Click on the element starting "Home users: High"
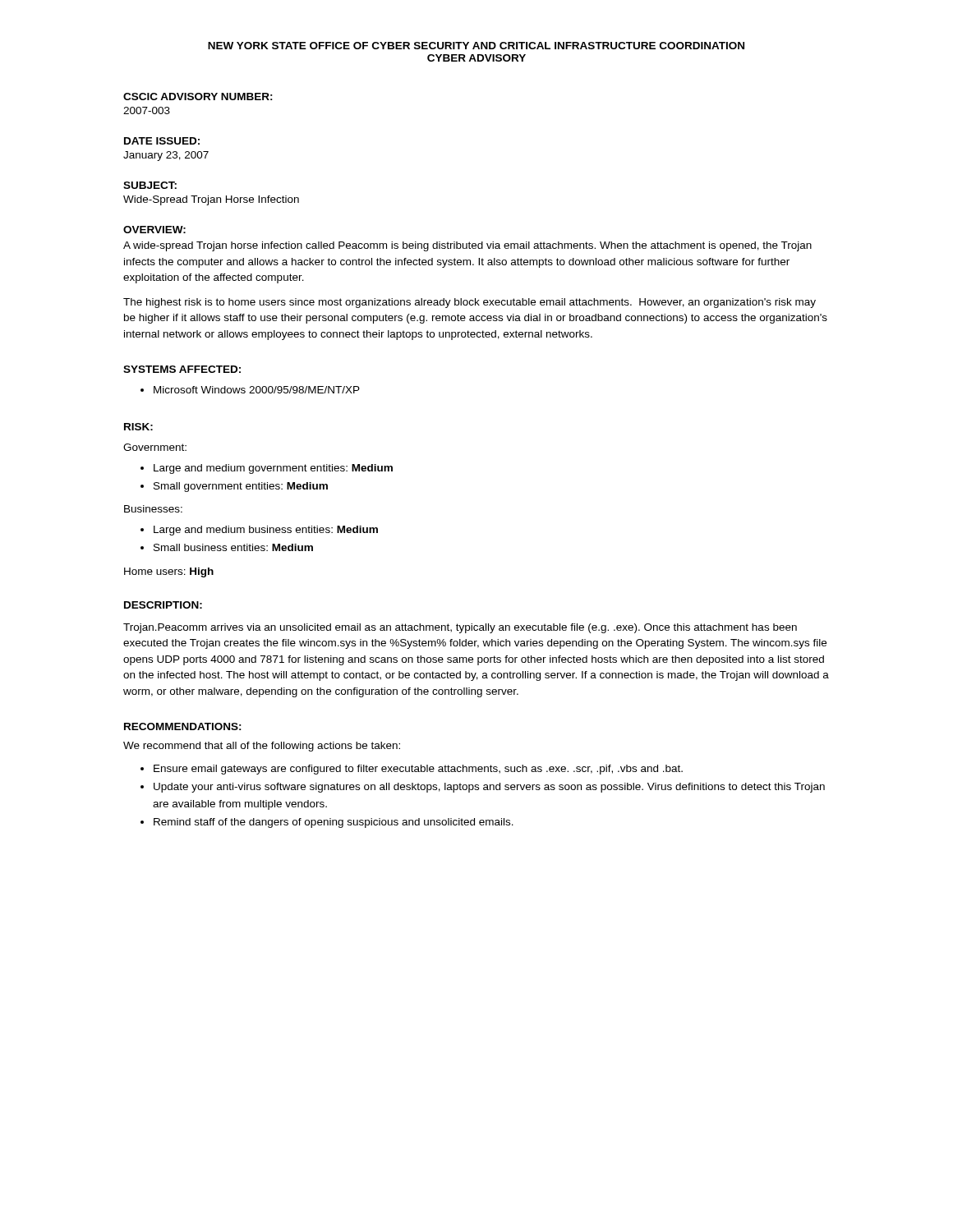This screenshot has width=953, height=1232. (169, 571)
